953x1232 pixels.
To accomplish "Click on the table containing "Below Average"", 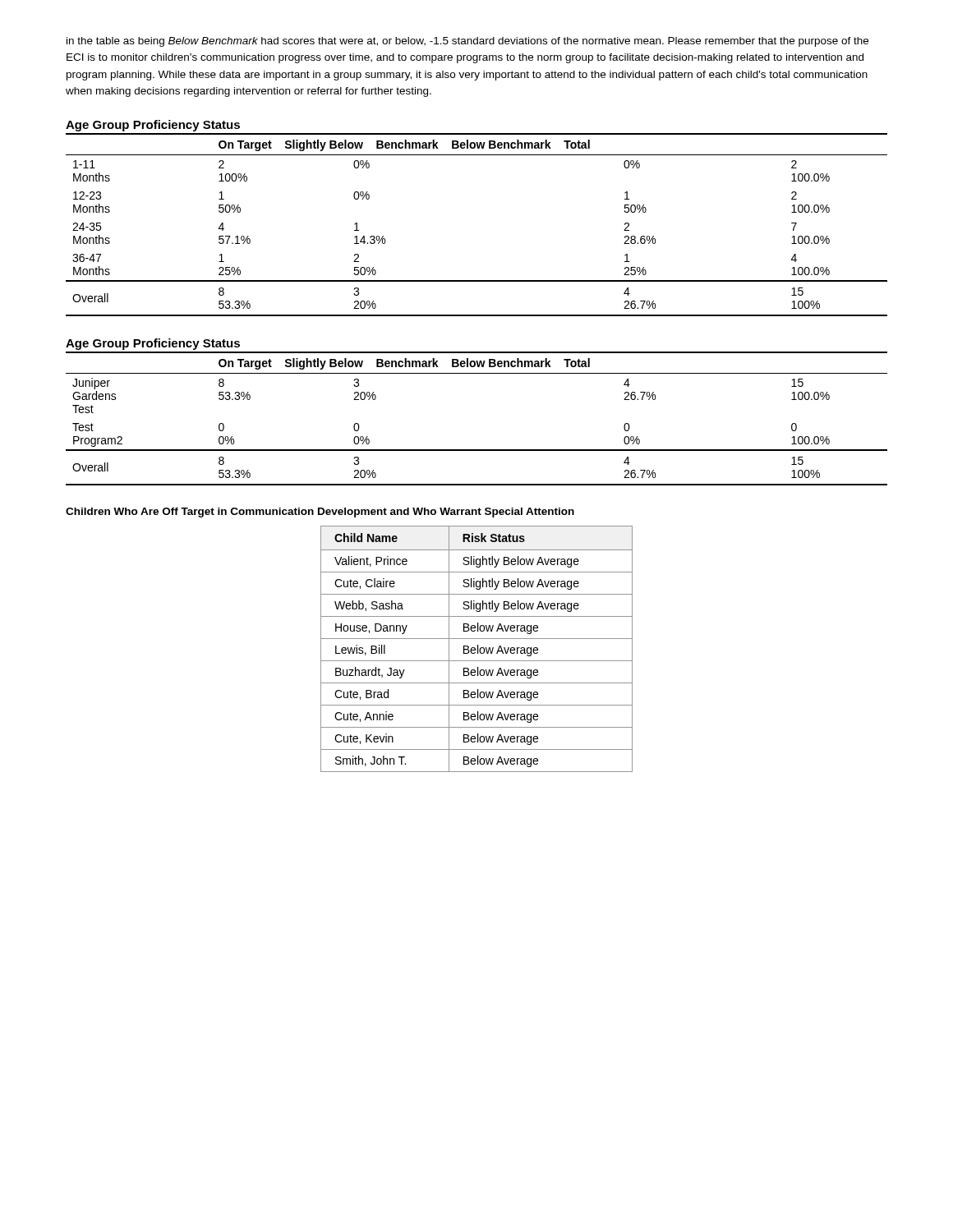I will pos(476,649).
